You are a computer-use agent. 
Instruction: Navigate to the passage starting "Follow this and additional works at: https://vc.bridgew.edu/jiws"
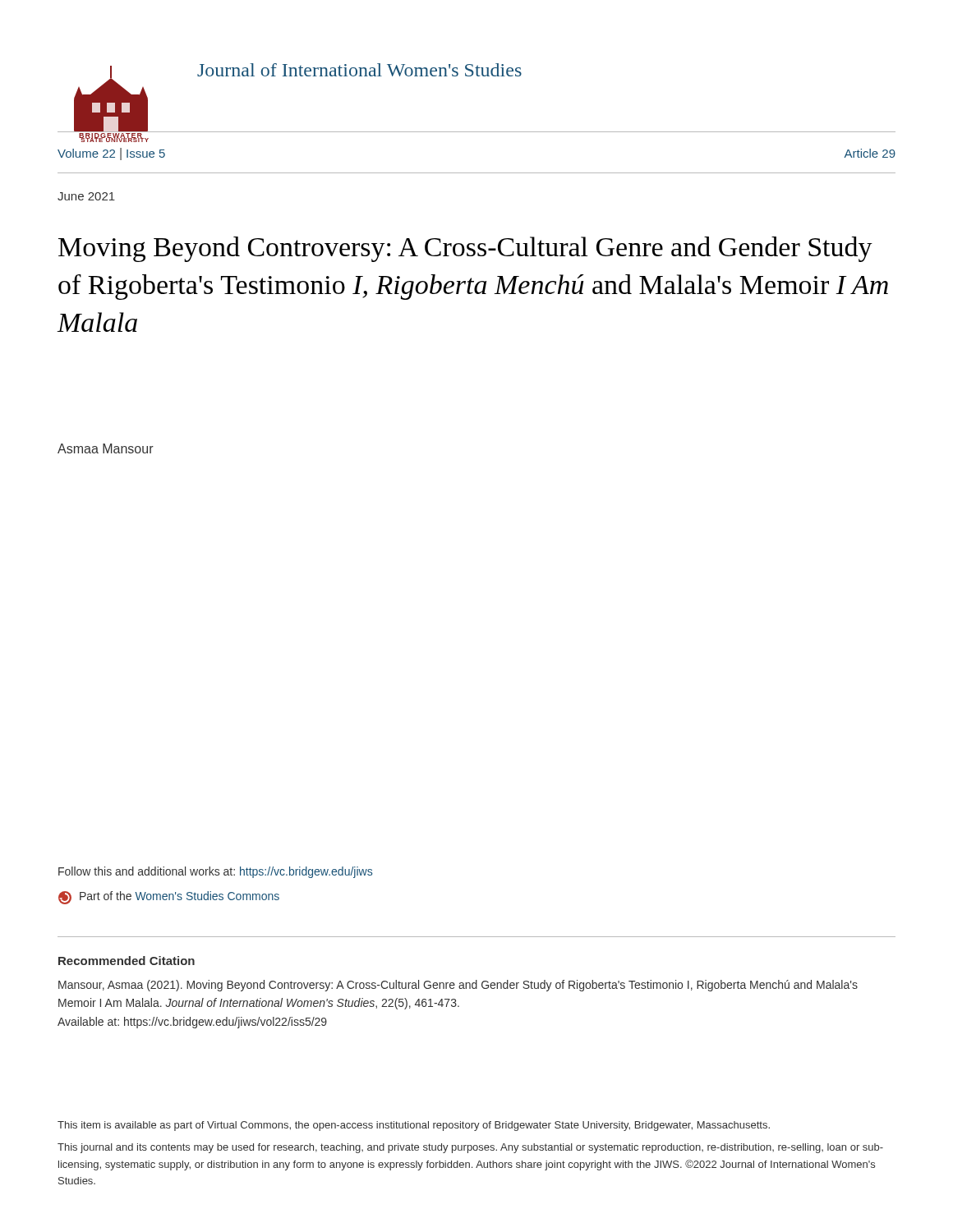pyautogui.click(x=215, y=872)
